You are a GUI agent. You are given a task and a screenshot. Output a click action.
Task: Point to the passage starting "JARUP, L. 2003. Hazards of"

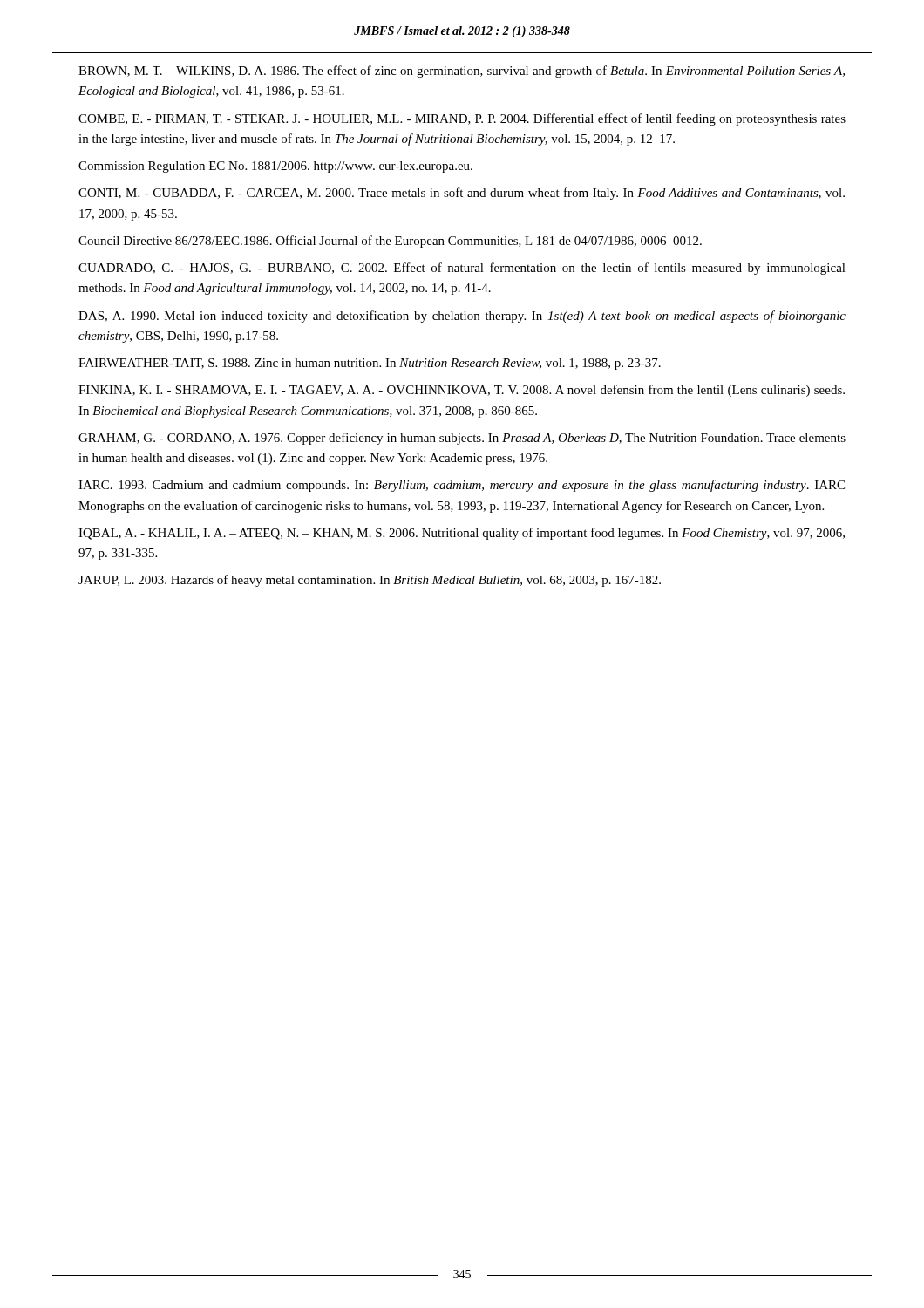pyautogui.click(x=370, y=580)
